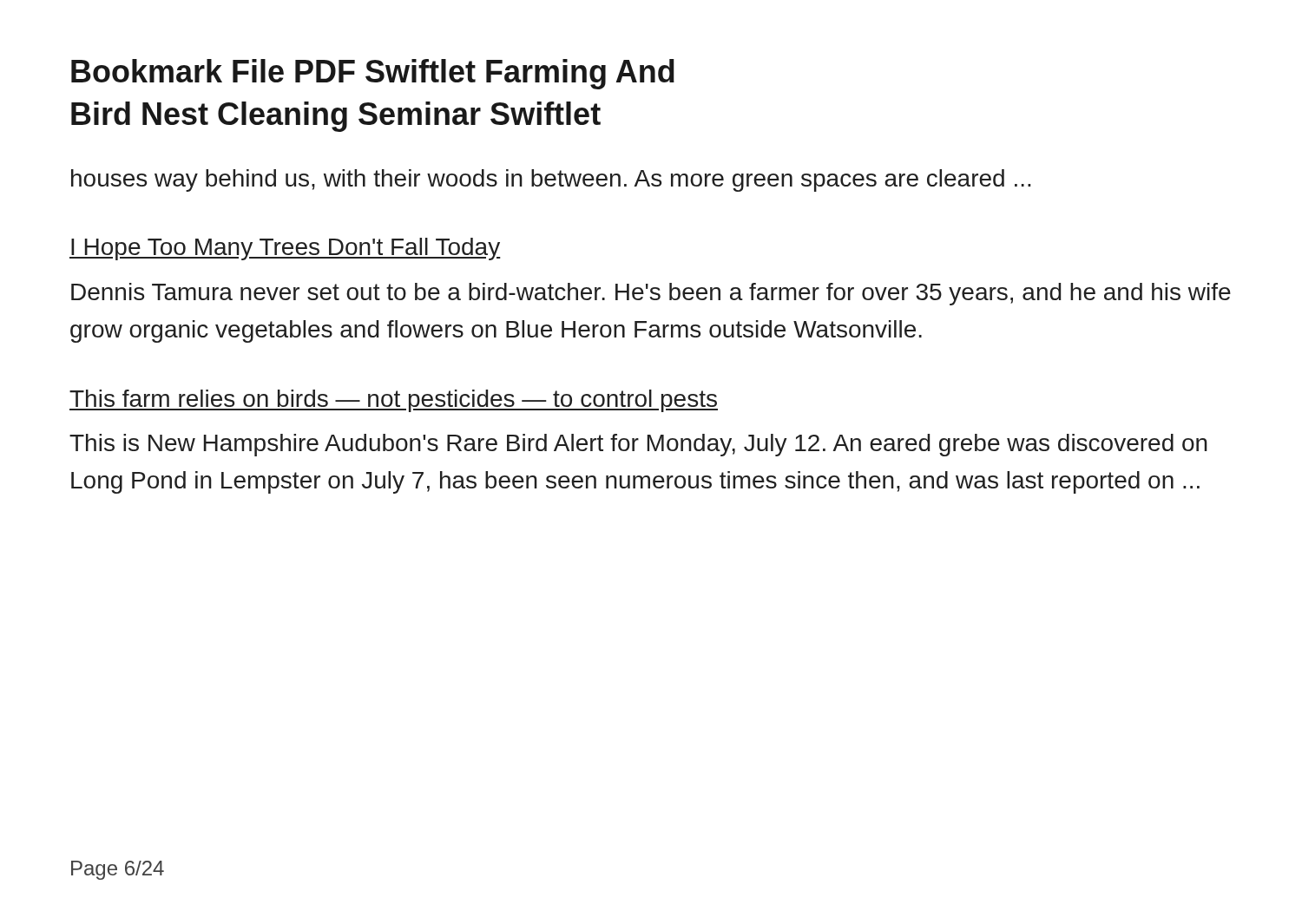Viewport: 1302px width, 924px height.
Task: Locate the section header that opens with "I Hope Too"
Action: pos(285,249)
